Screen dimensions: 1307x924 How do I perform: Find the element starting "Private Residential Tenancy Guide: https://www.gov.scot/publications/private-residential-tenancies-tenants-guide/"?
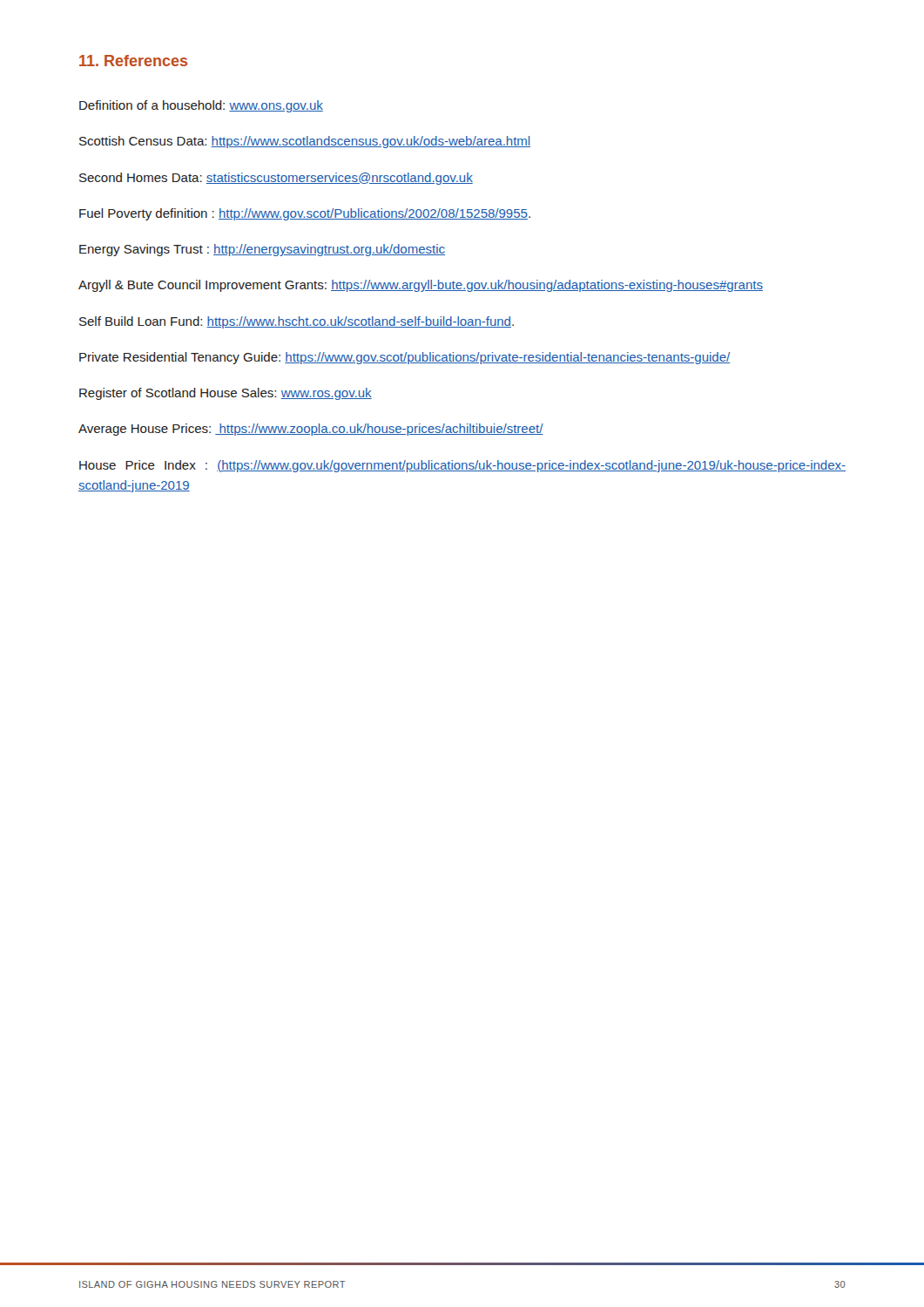404,357
